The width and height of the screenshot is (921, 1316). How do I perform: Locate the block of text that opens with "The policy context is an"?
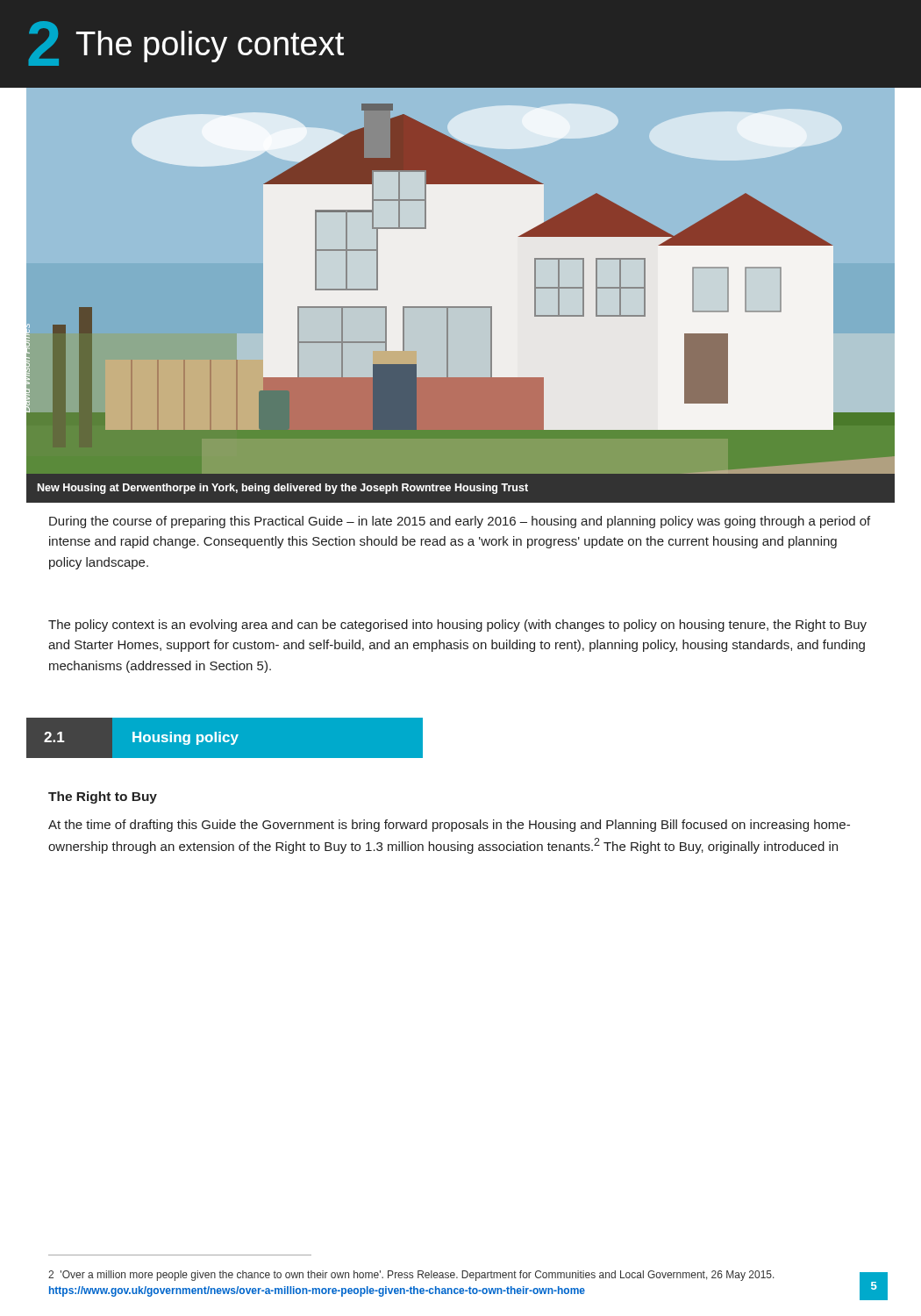[460, 645]
